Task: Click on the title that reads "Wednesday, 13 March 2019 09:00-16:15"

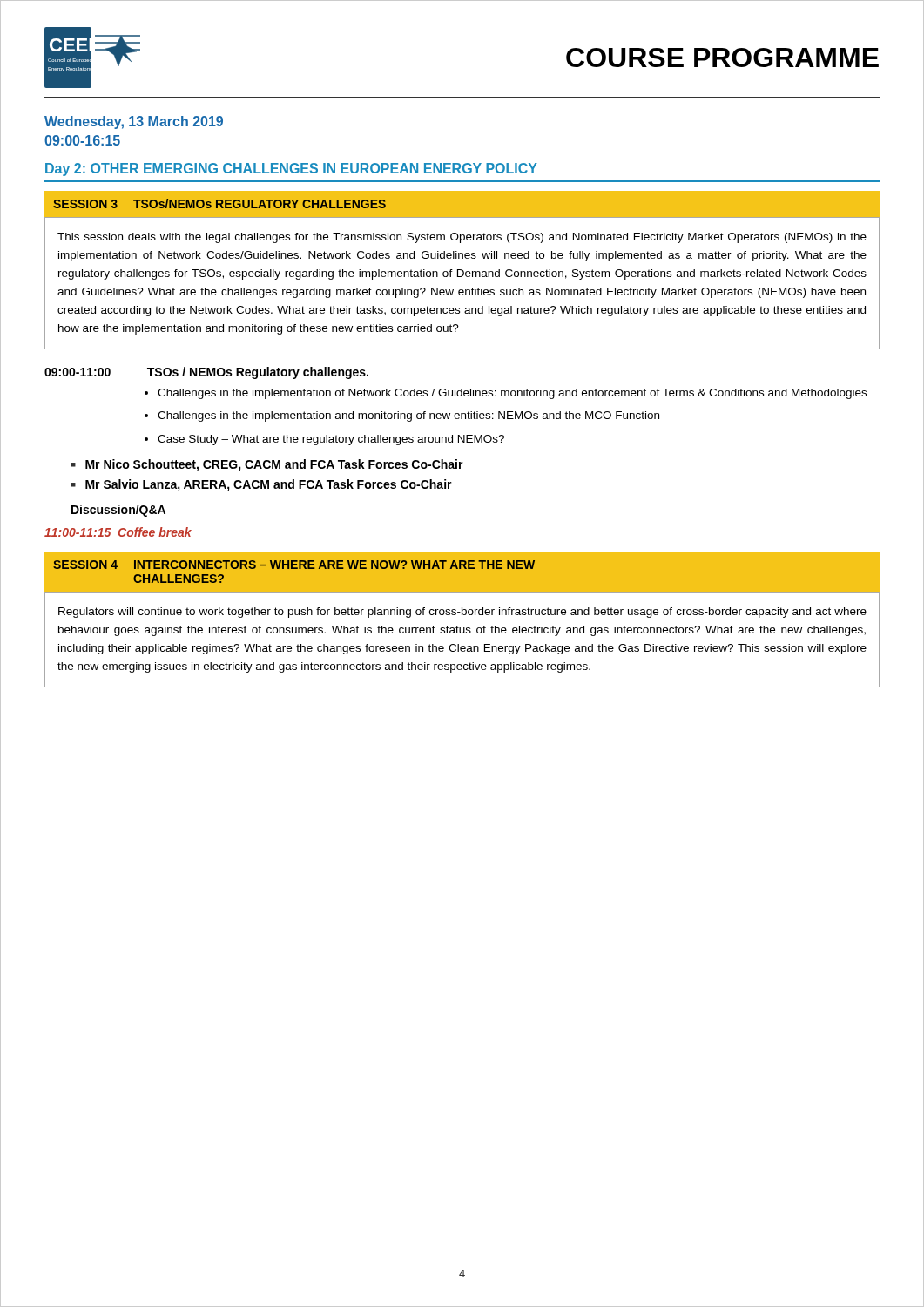Action: point(134,122)
